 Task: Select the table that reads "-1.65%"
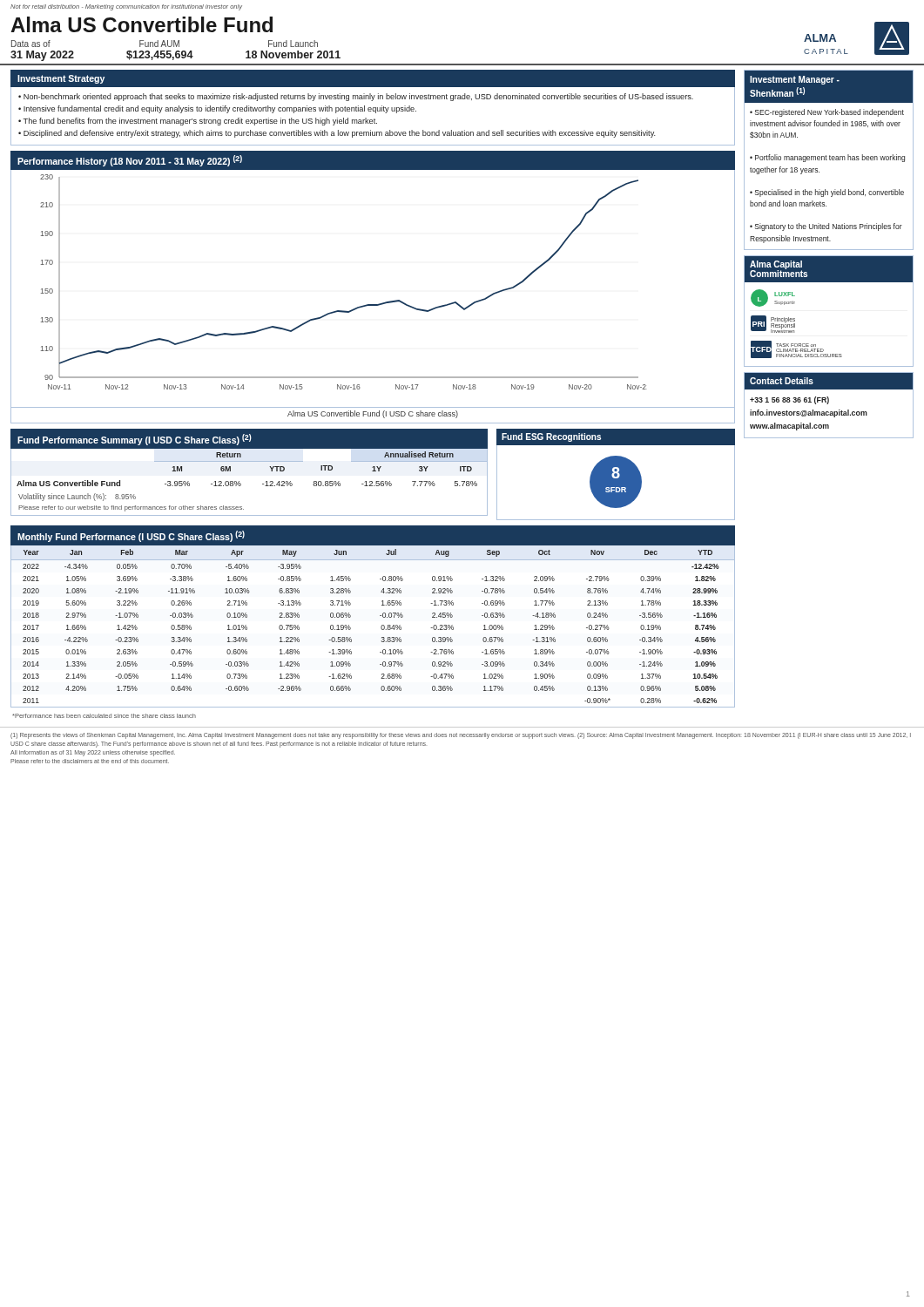pos(373,626)
